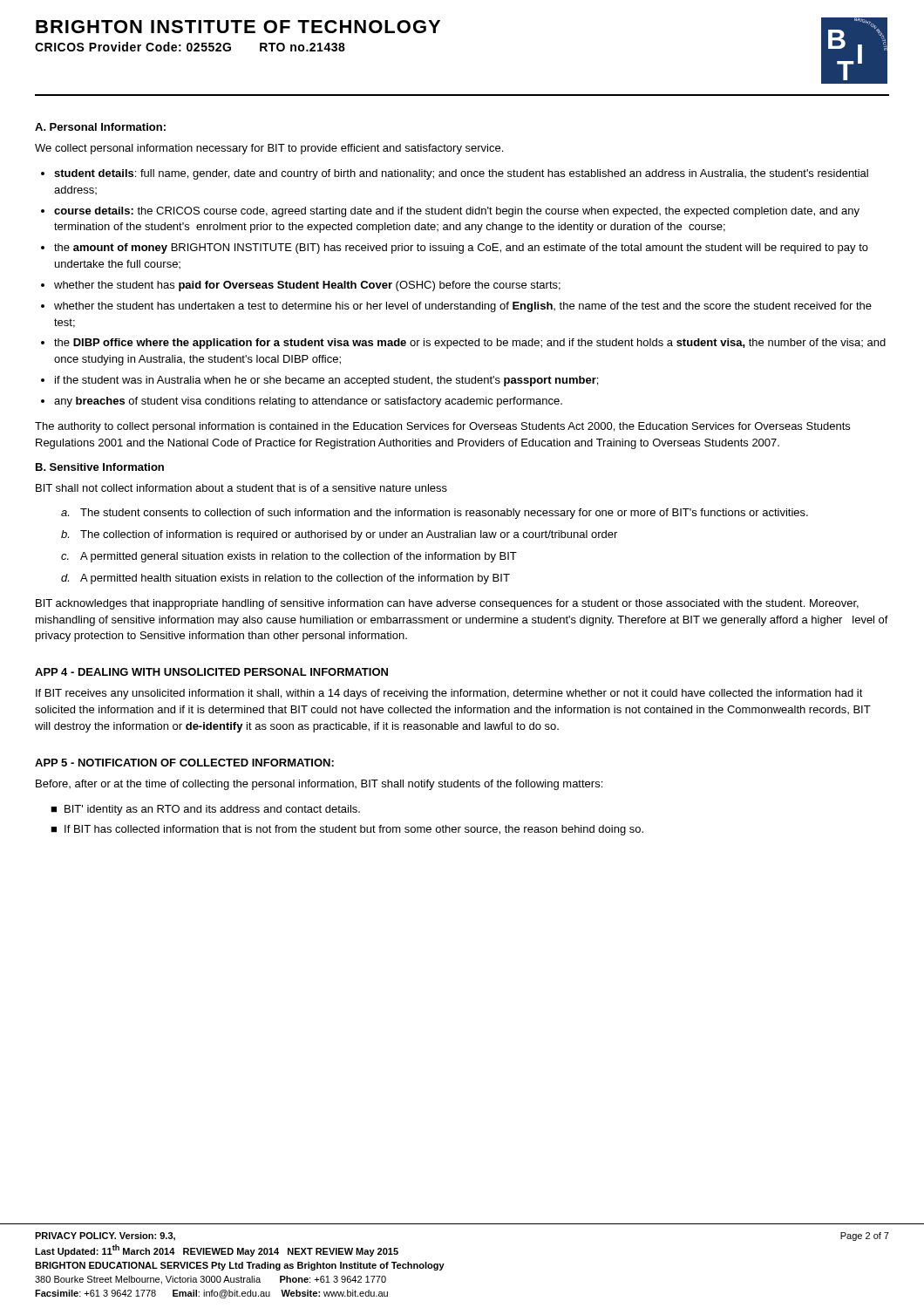Locate the region starting "The authority to collect personal information is contained"
This screenshot has height=1308, width=924.
coord(443,434)
